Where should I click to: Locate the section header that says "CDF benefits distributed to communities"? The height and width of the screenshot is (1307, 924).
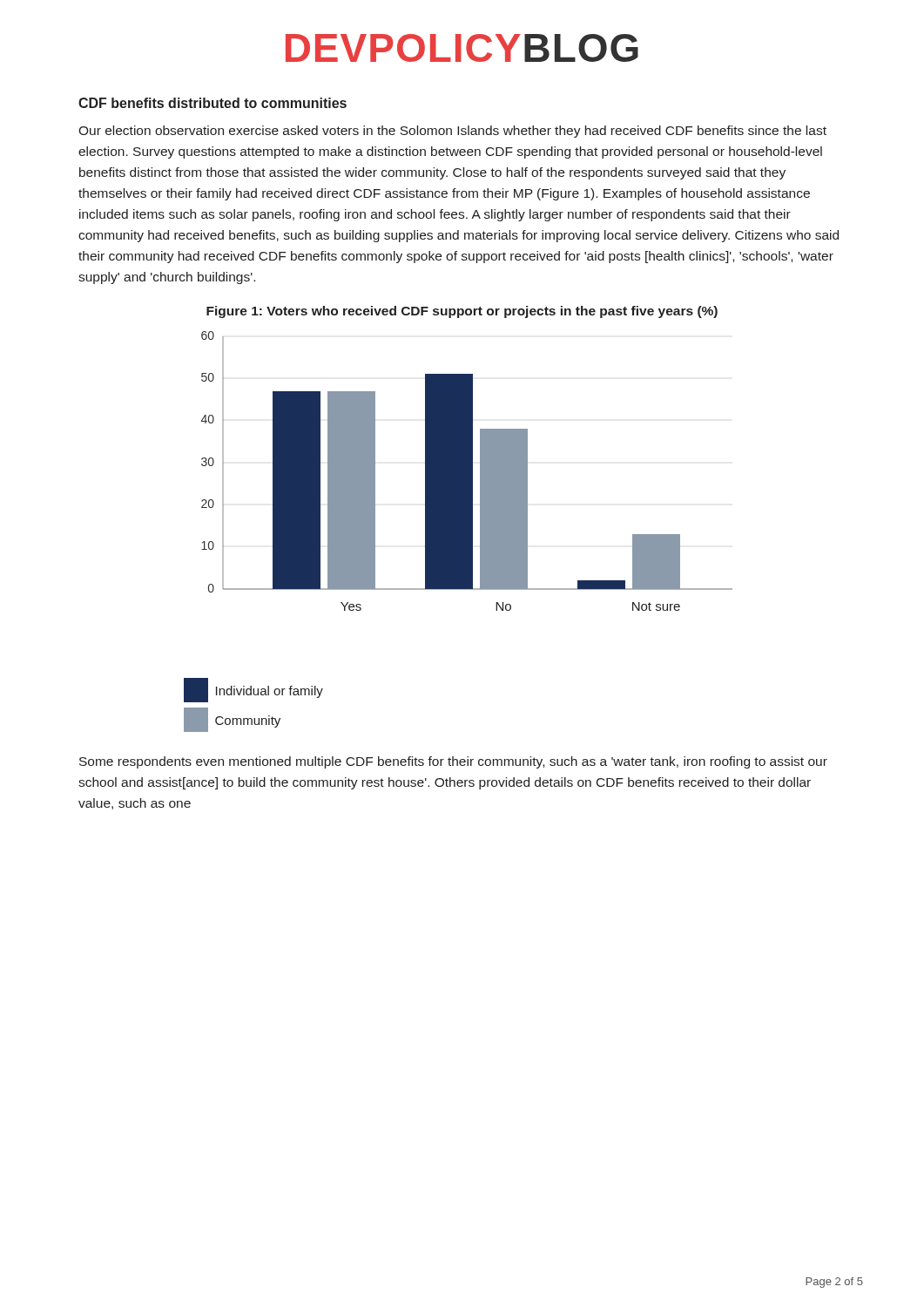coord(213,103)
